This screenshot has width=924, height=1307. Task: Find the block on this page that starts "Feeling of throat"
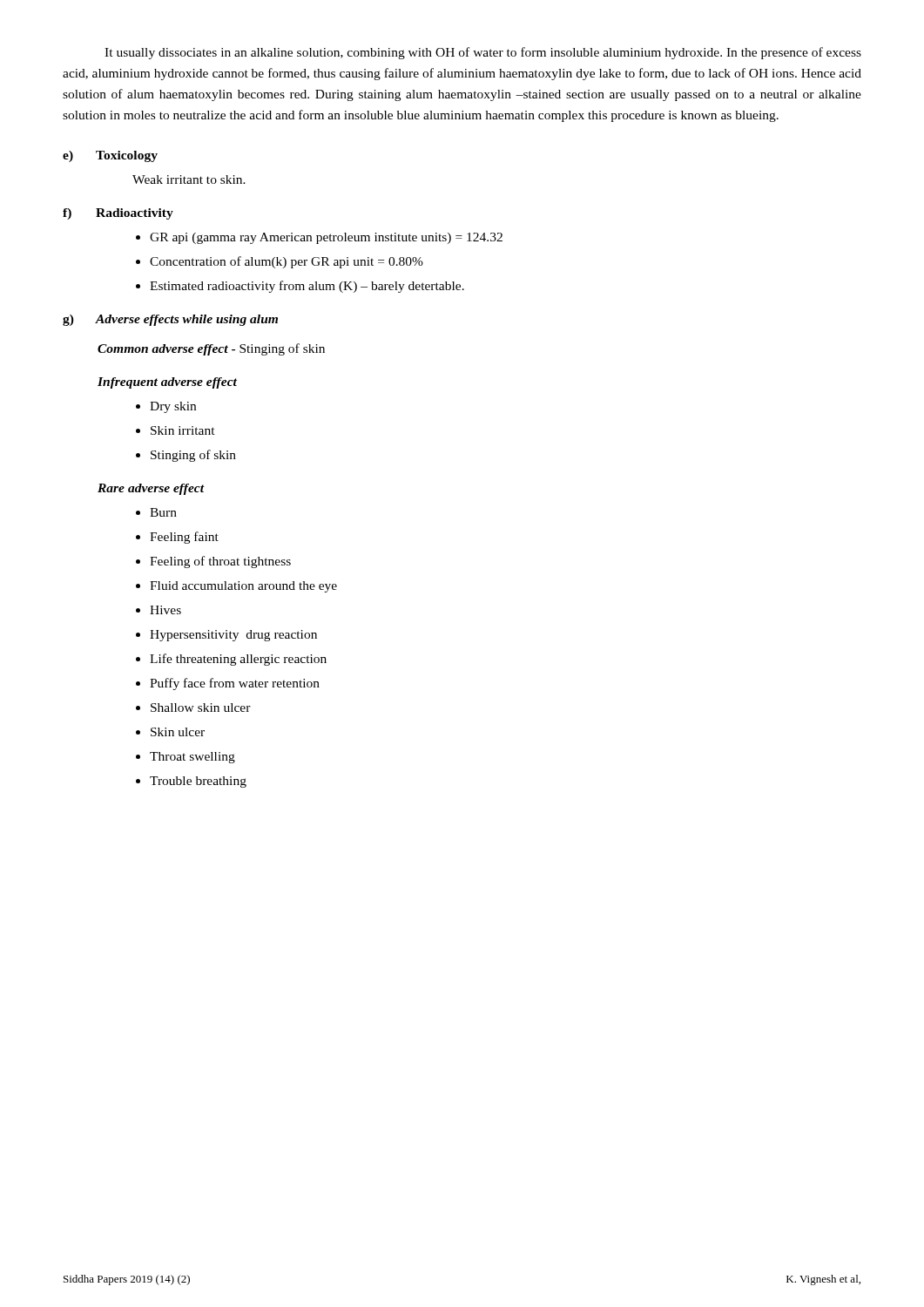[x=220, y=561]
